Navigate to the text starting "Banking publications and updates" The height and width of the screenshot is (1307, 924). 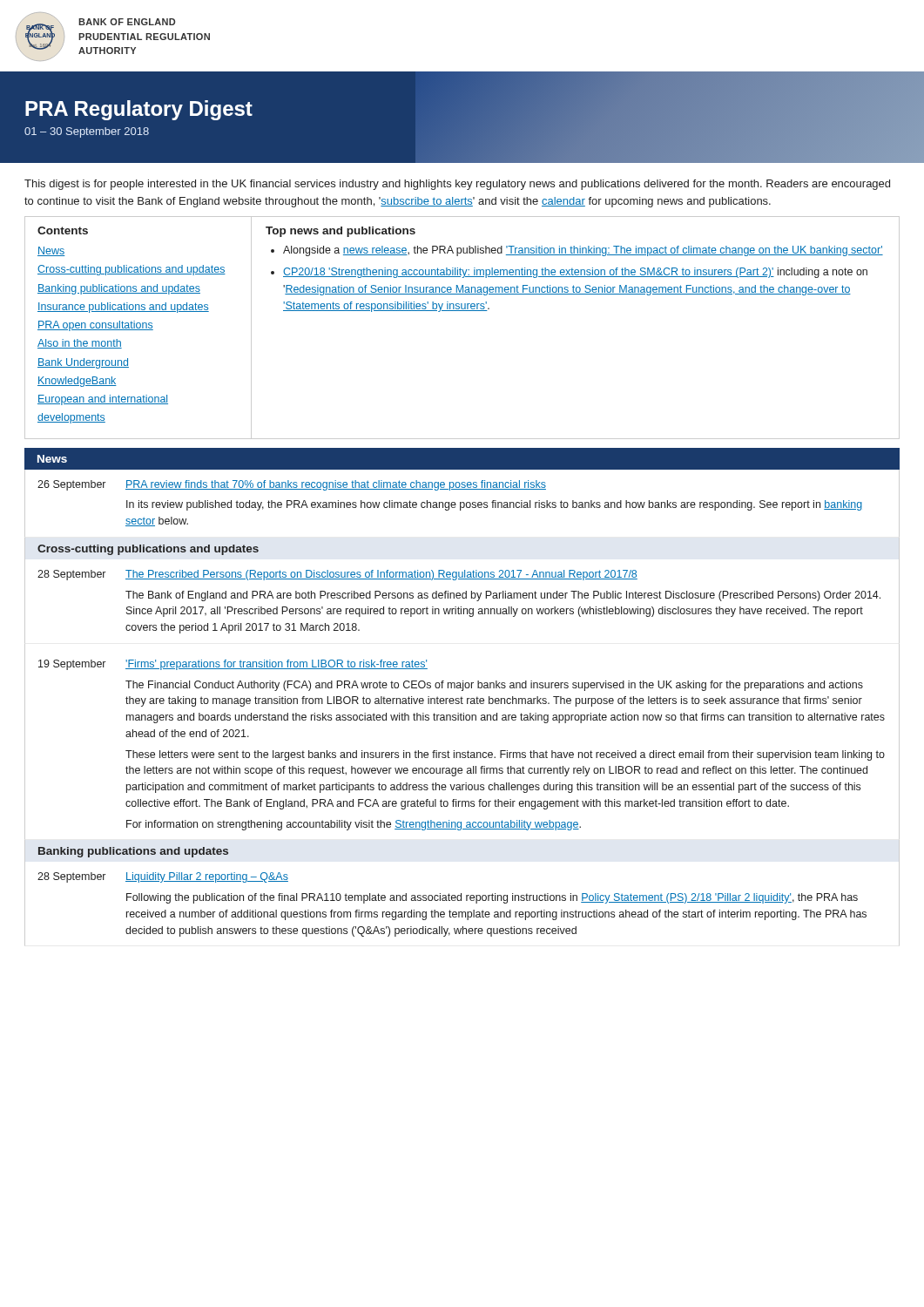click(x=133, y=851)
